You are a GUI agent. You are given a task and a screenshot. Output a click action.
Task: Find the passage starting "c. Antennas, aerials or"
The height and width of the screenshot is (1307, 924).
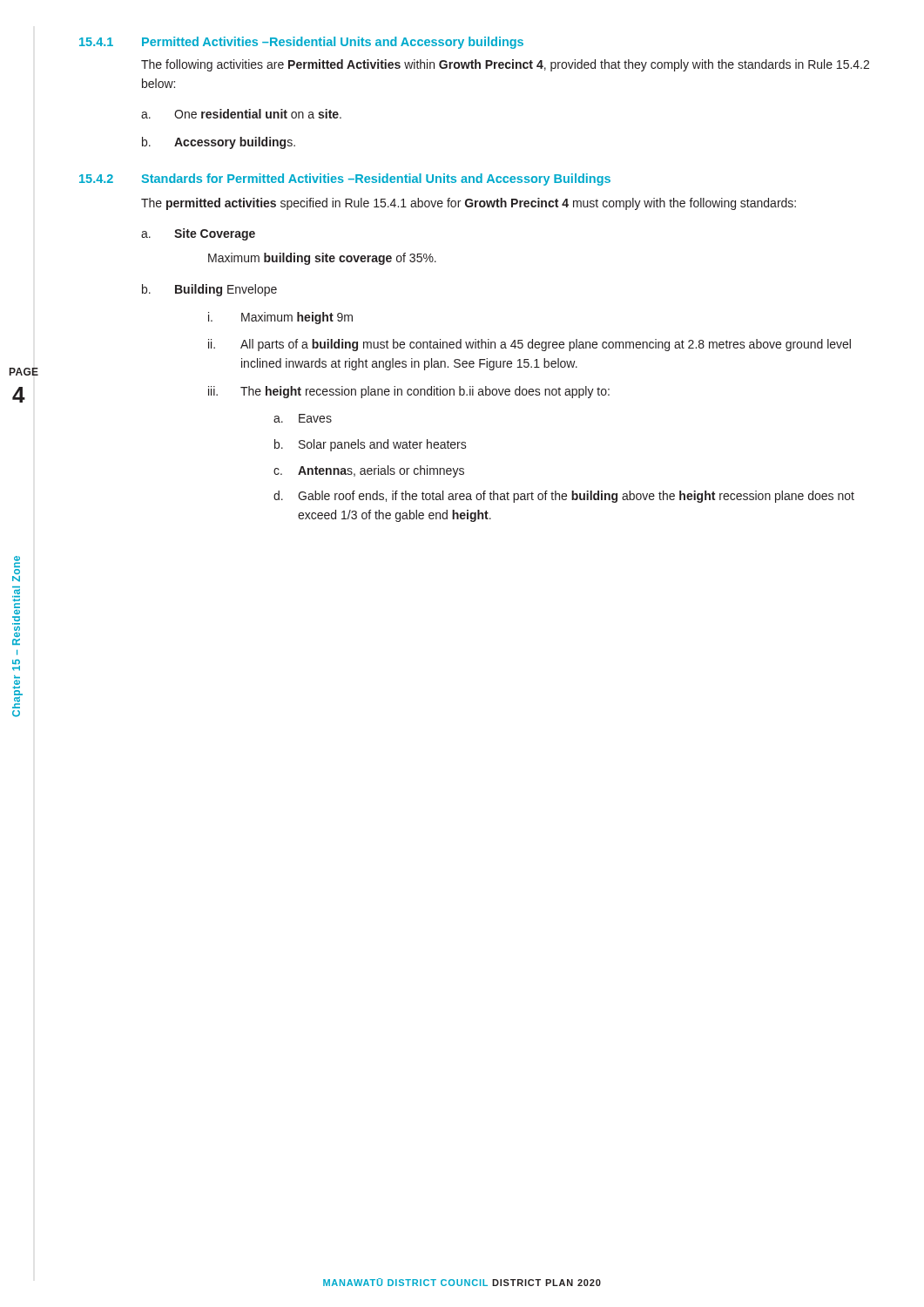click(369, 471)
